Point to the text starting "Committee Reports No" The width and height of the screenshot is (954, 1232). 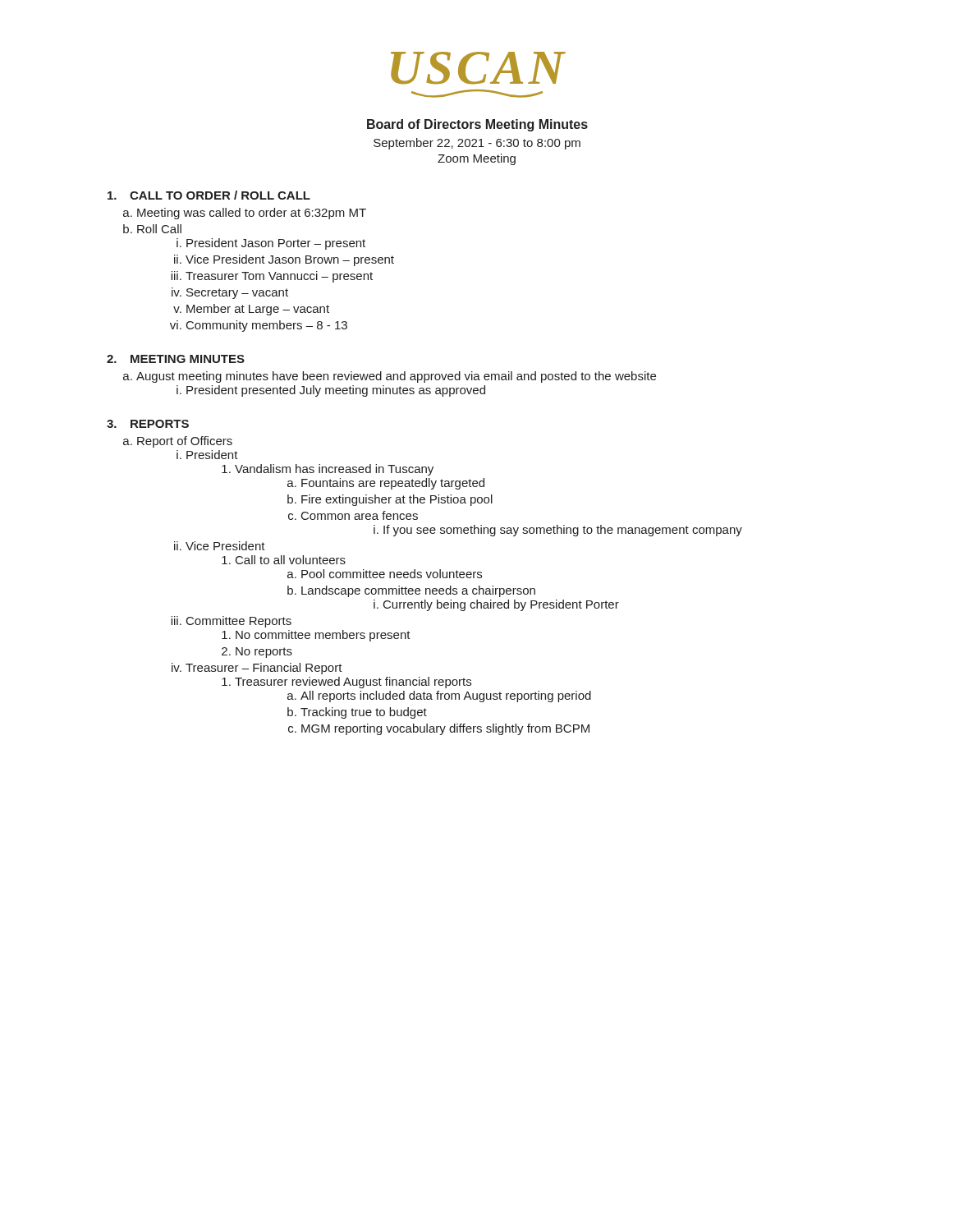[239, 622]
